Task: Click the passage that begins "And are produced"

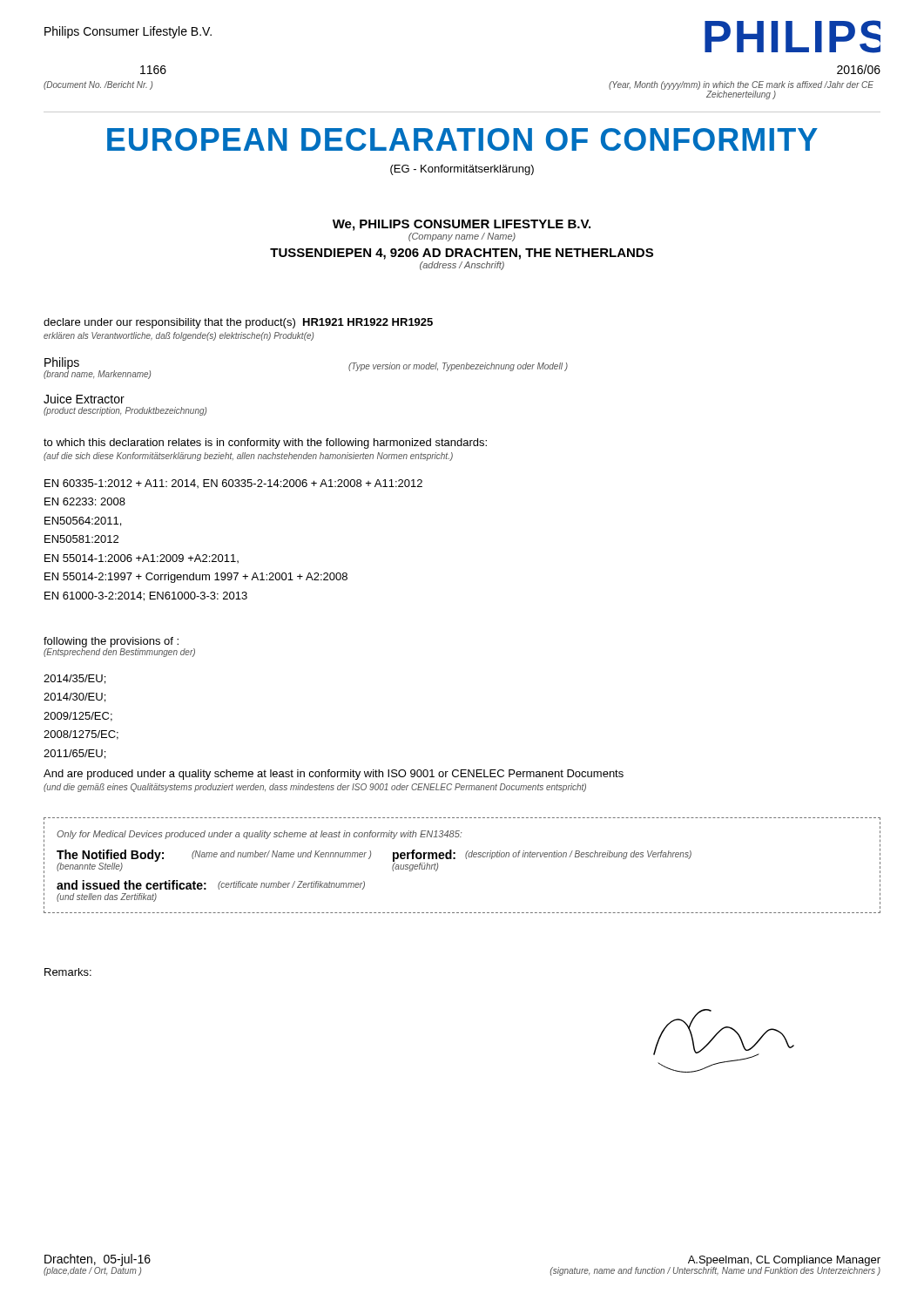Action: click(x=334, y=773)
